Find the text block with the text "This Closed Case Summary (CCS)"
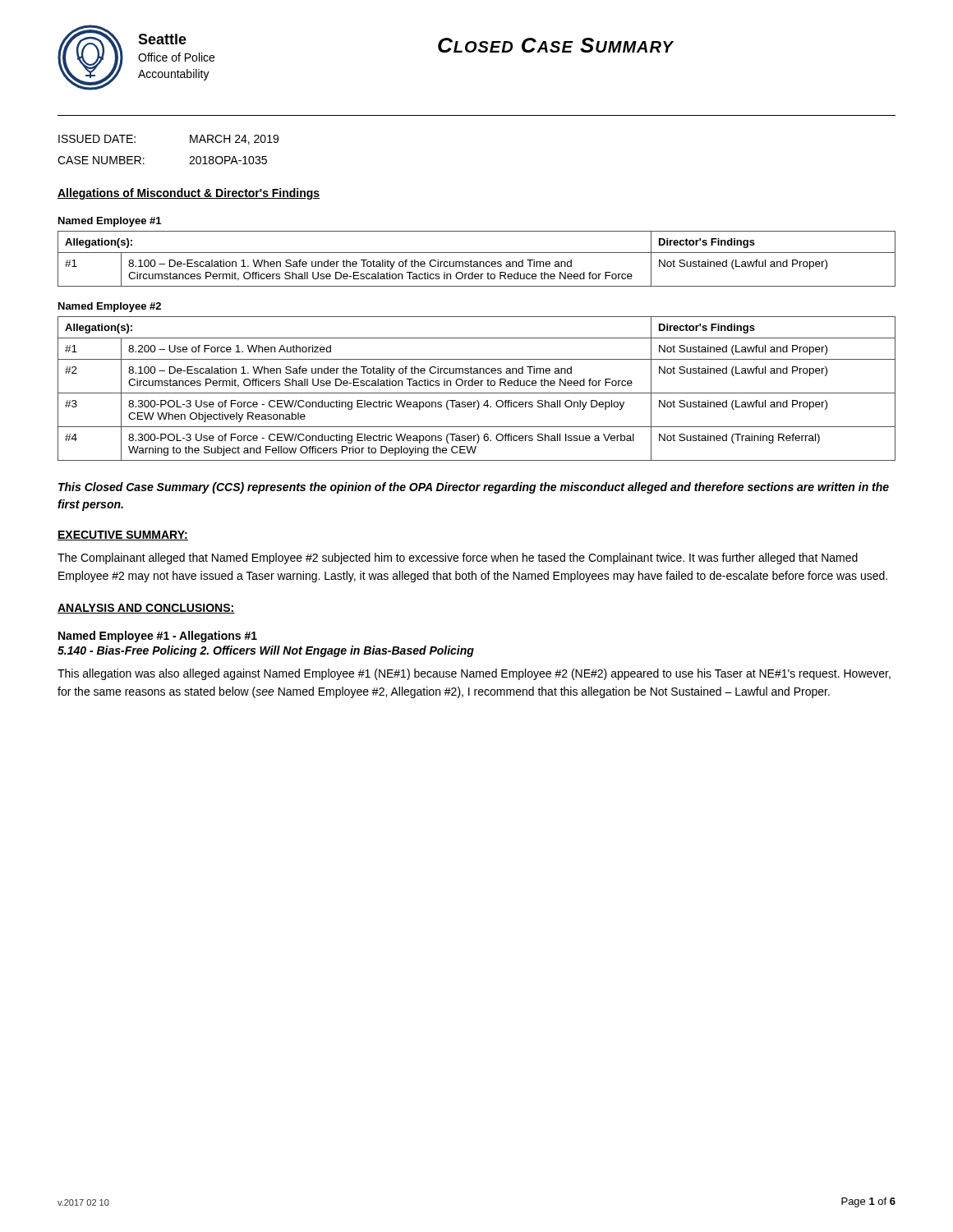 (x=473, y=496)
